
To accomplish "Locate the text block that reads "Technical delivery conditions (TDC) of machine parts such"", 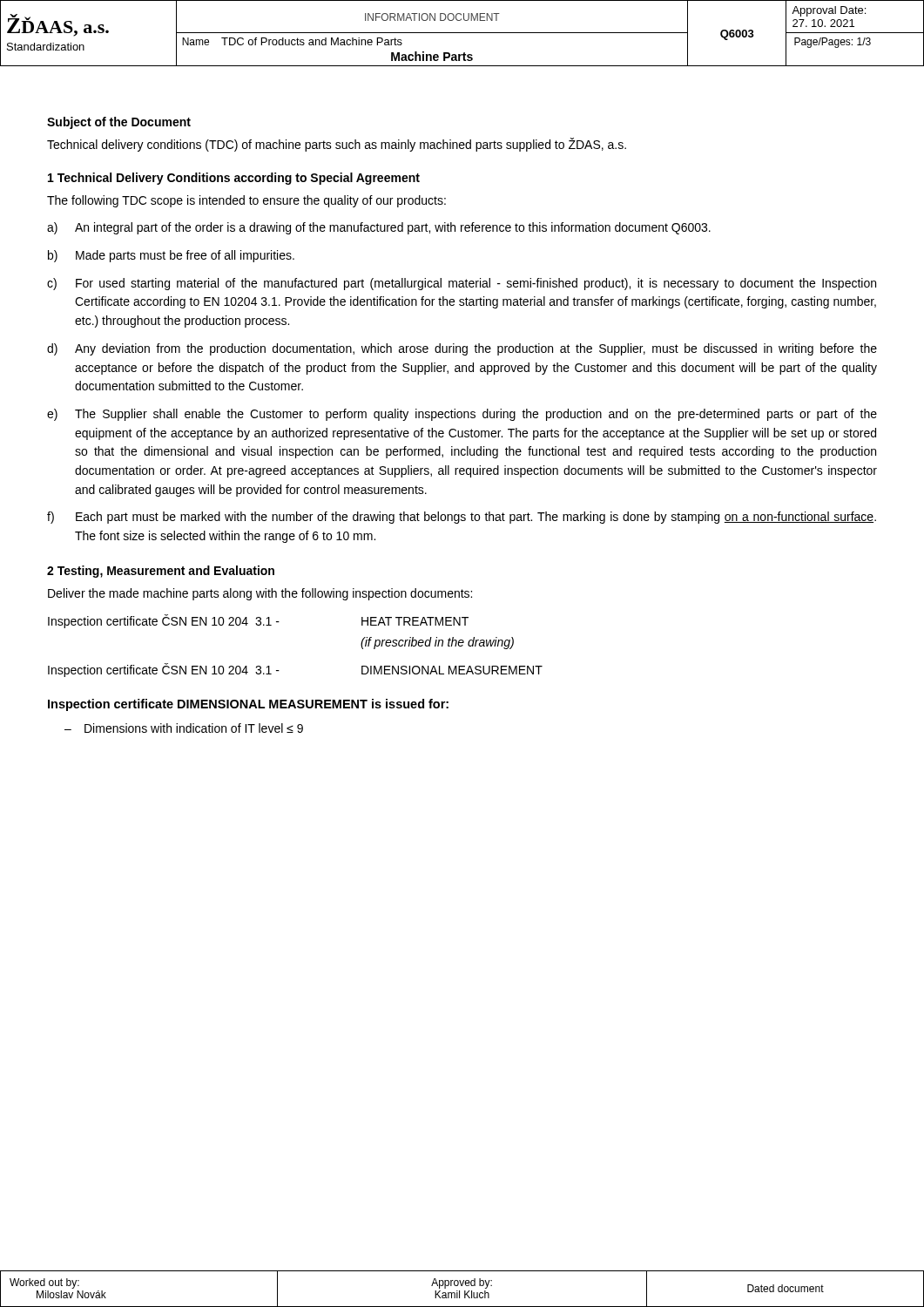I will click(337, 145).
